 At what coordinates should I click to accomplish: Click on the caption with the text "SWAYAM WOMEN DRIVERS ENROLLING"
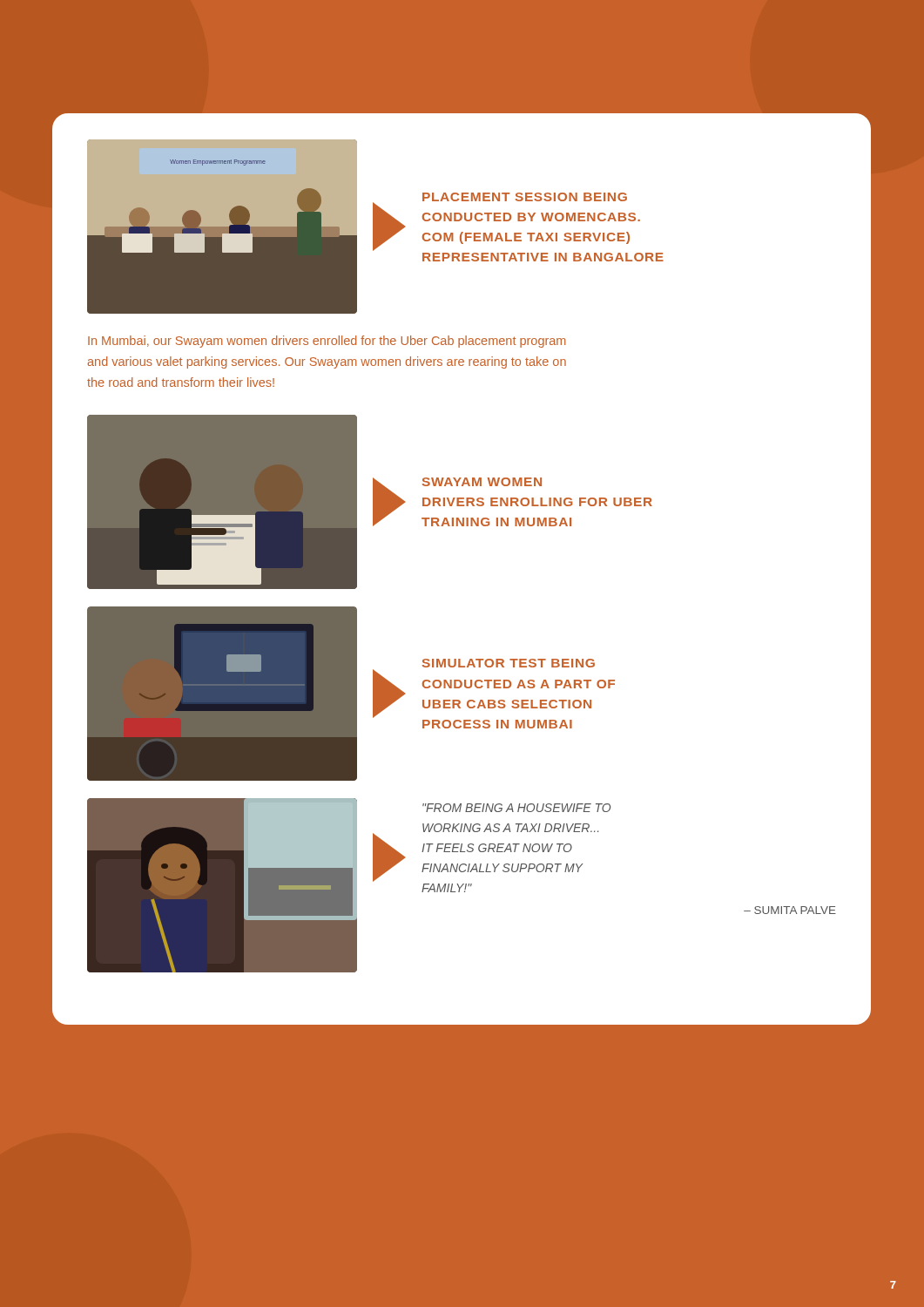click(x=537, y=502)
